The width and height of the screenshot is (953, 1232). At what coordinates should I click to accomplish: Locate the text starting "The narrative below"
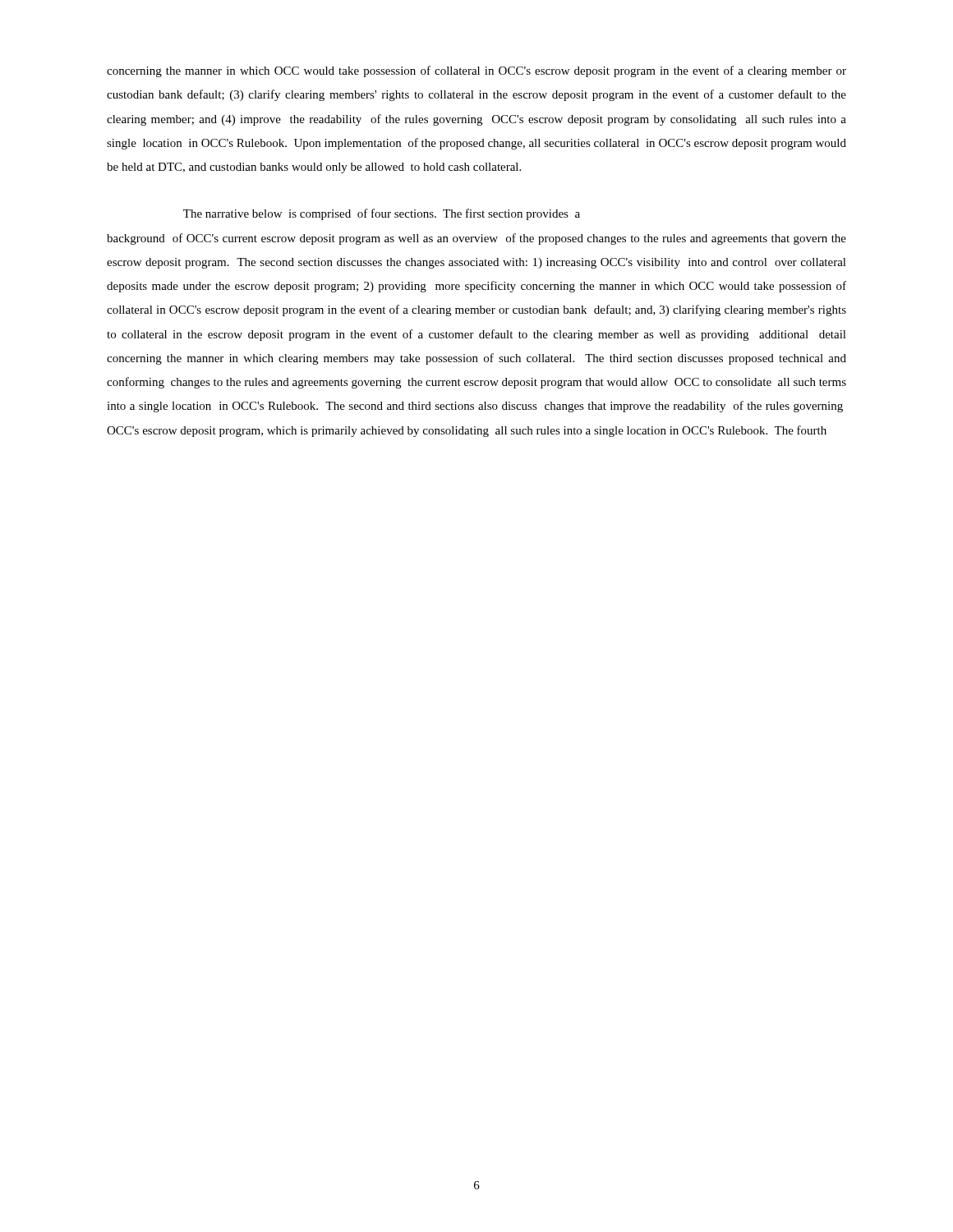click(x=476, y=319)
